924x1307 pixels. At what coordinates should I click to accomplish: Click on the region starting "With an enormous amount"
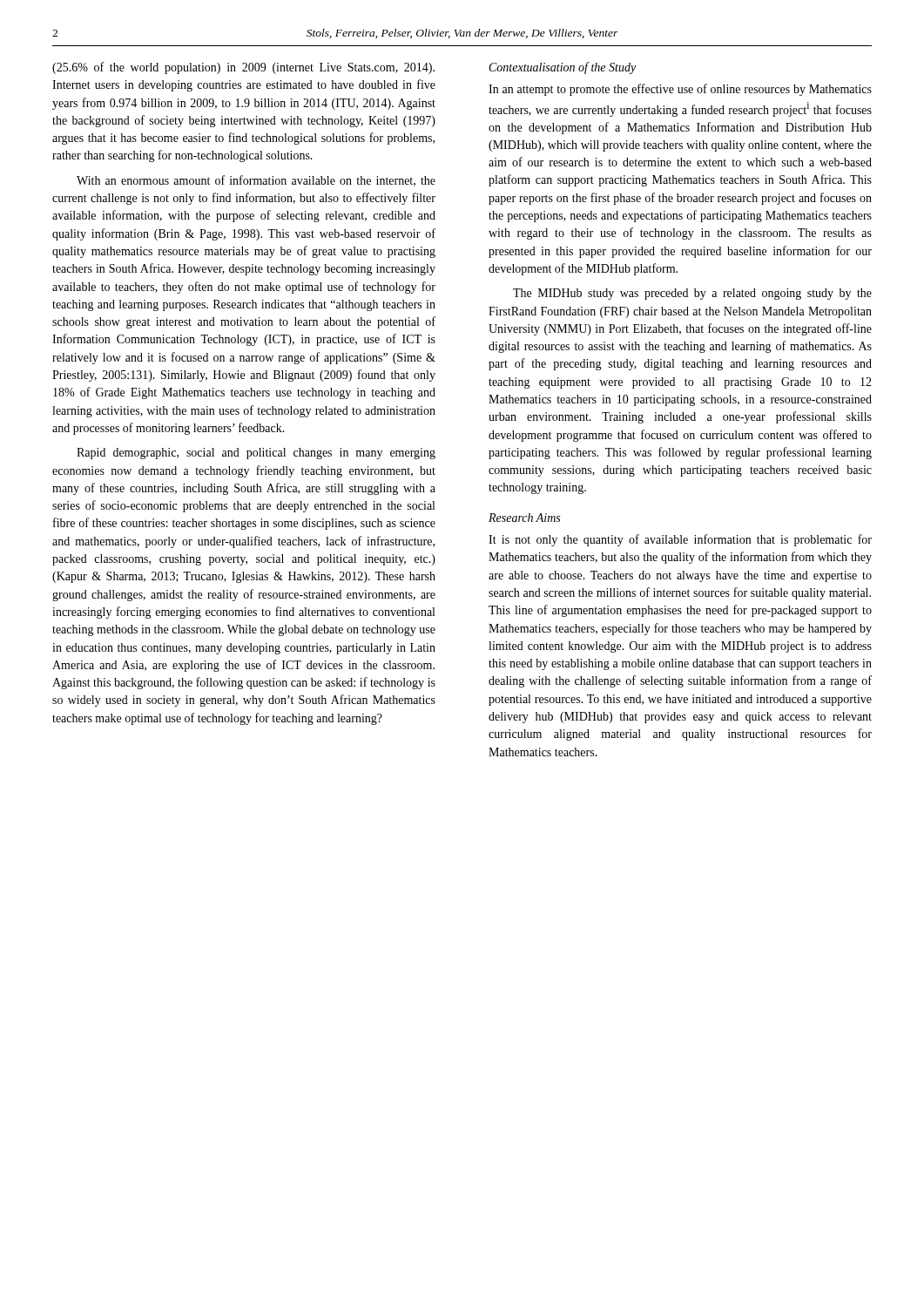pyautogui.click(x=244, y=305)
